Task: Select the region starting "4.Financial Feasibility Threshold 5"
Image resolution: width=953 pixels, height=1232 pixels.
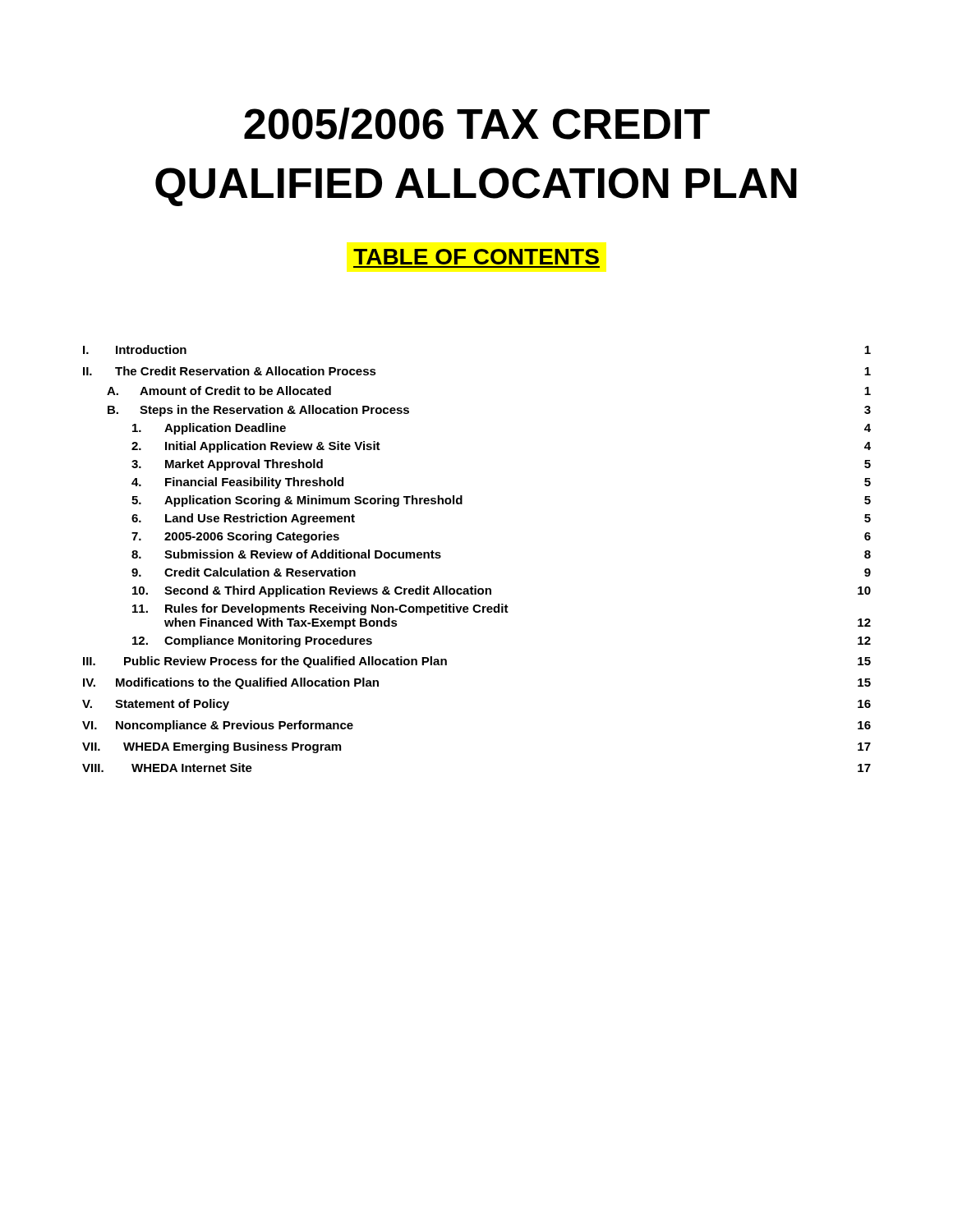Action: pos(255,483)
